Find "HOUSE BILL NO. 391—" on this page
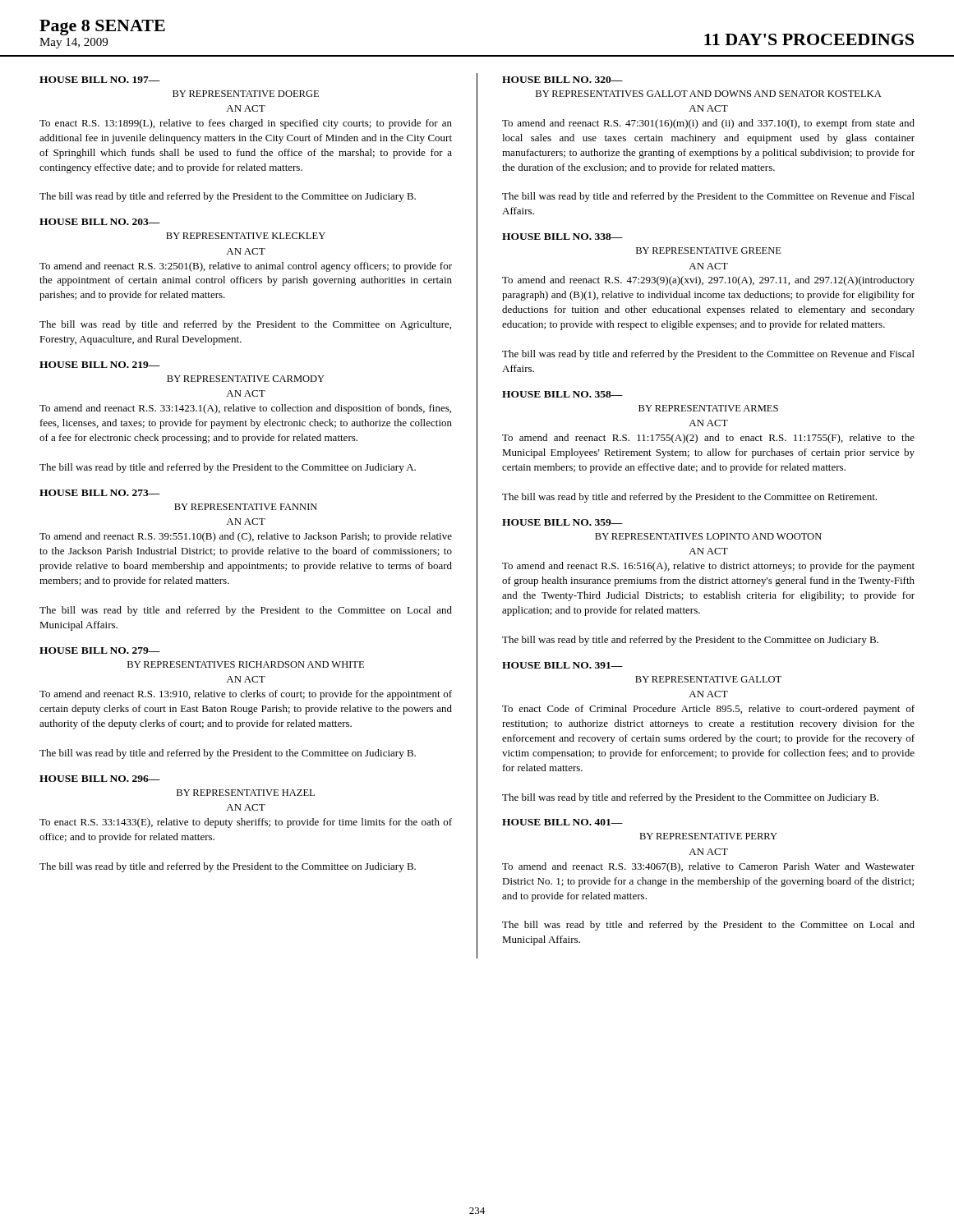 tap(562, 665)
